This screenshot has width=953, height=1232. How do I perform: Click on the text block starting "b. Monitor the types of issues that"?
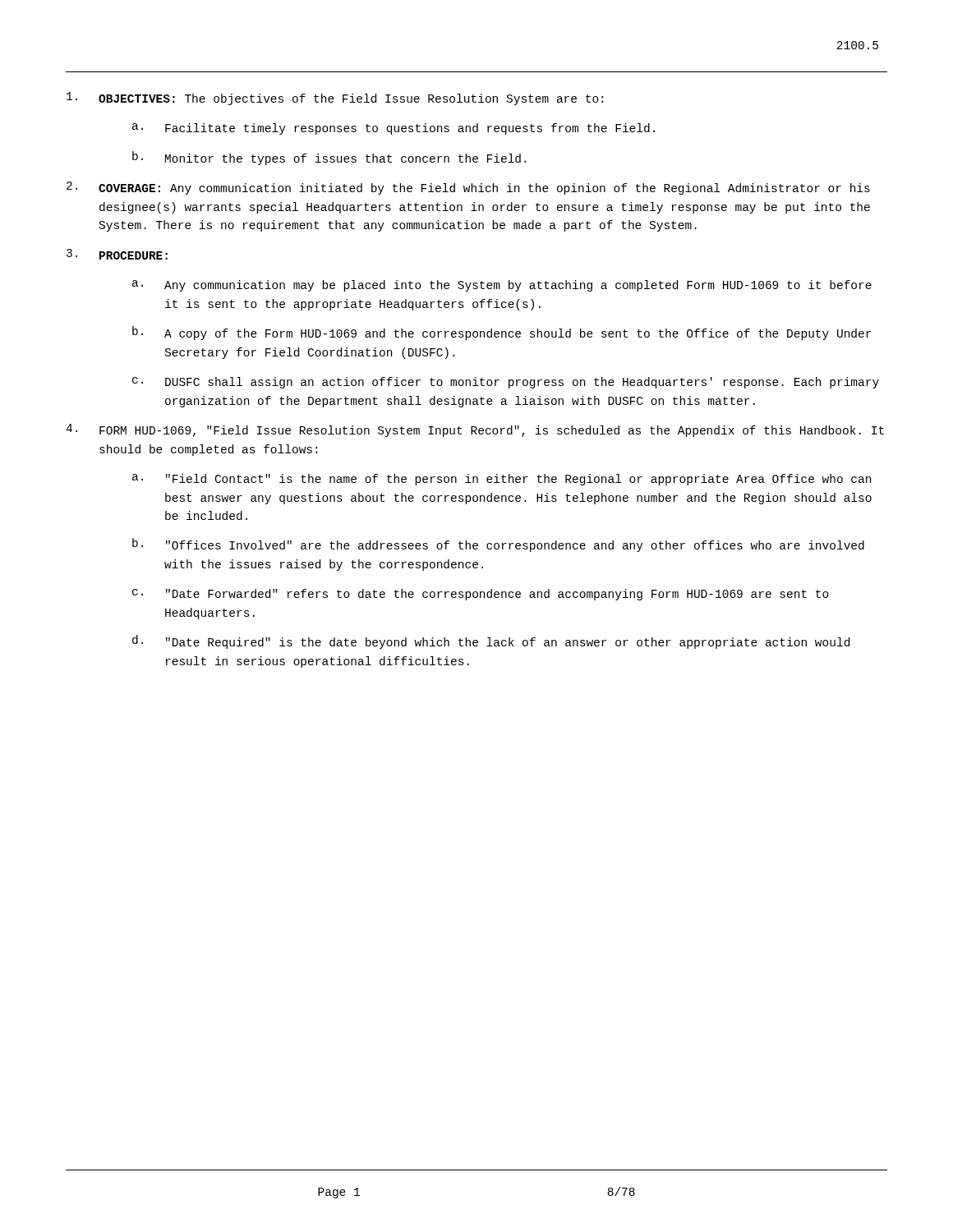point(509,159)
